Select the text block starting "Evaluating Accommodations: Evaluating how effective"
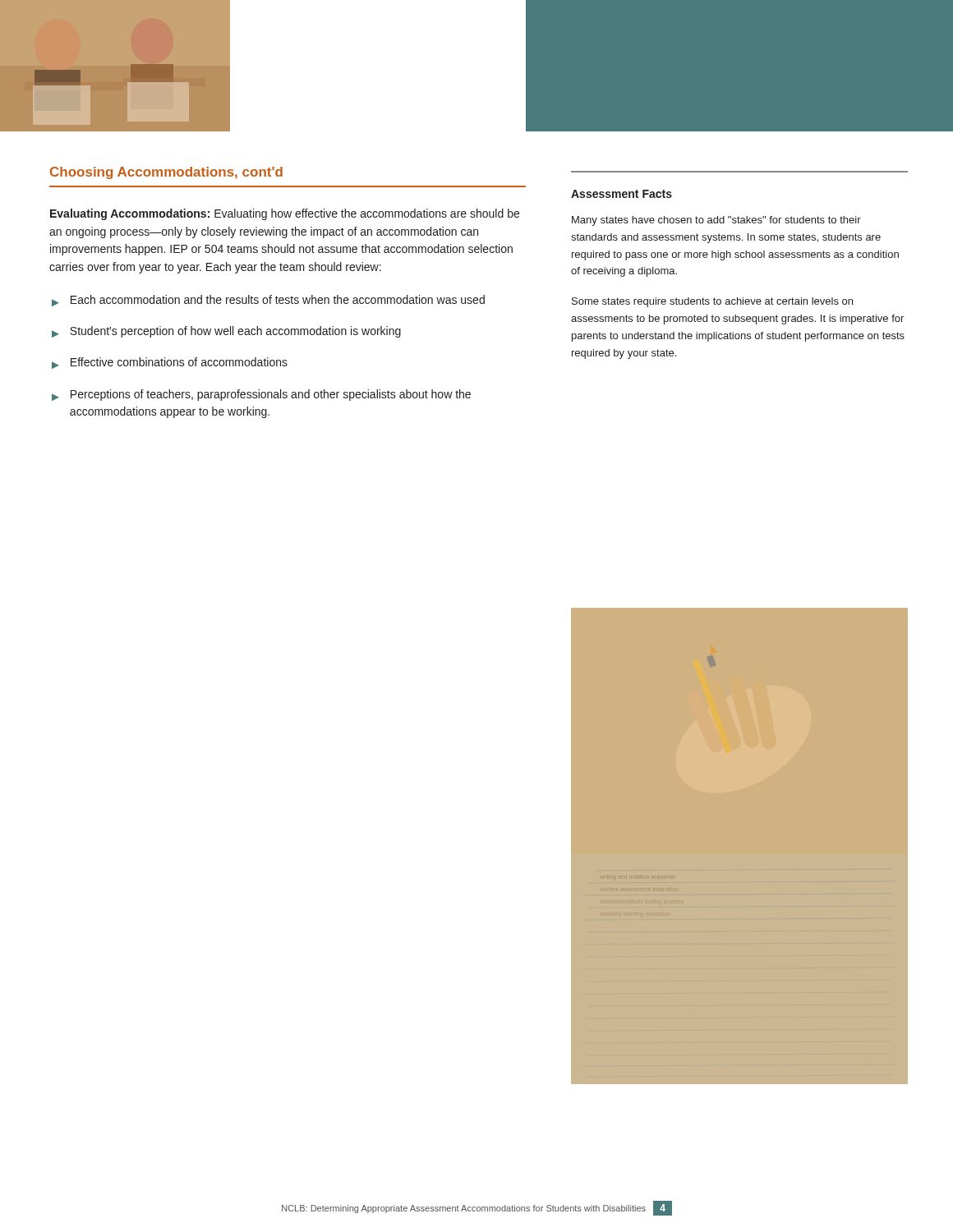Screen dimensions: 1232x953 [285, 240]
